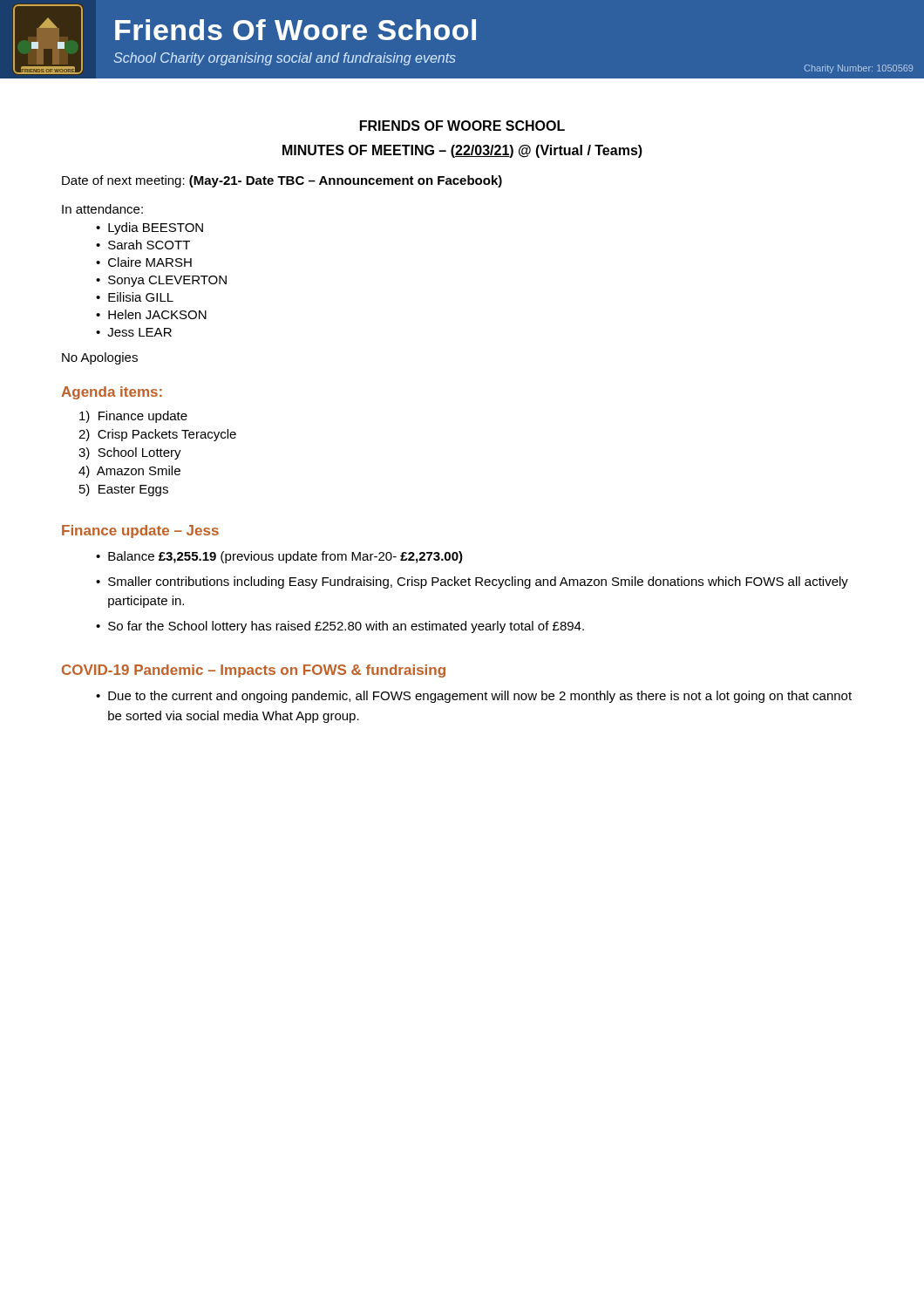Navigate to the passage starting "1) Finance update"
The image size is (924, 1308).
(x=133, y=415)
